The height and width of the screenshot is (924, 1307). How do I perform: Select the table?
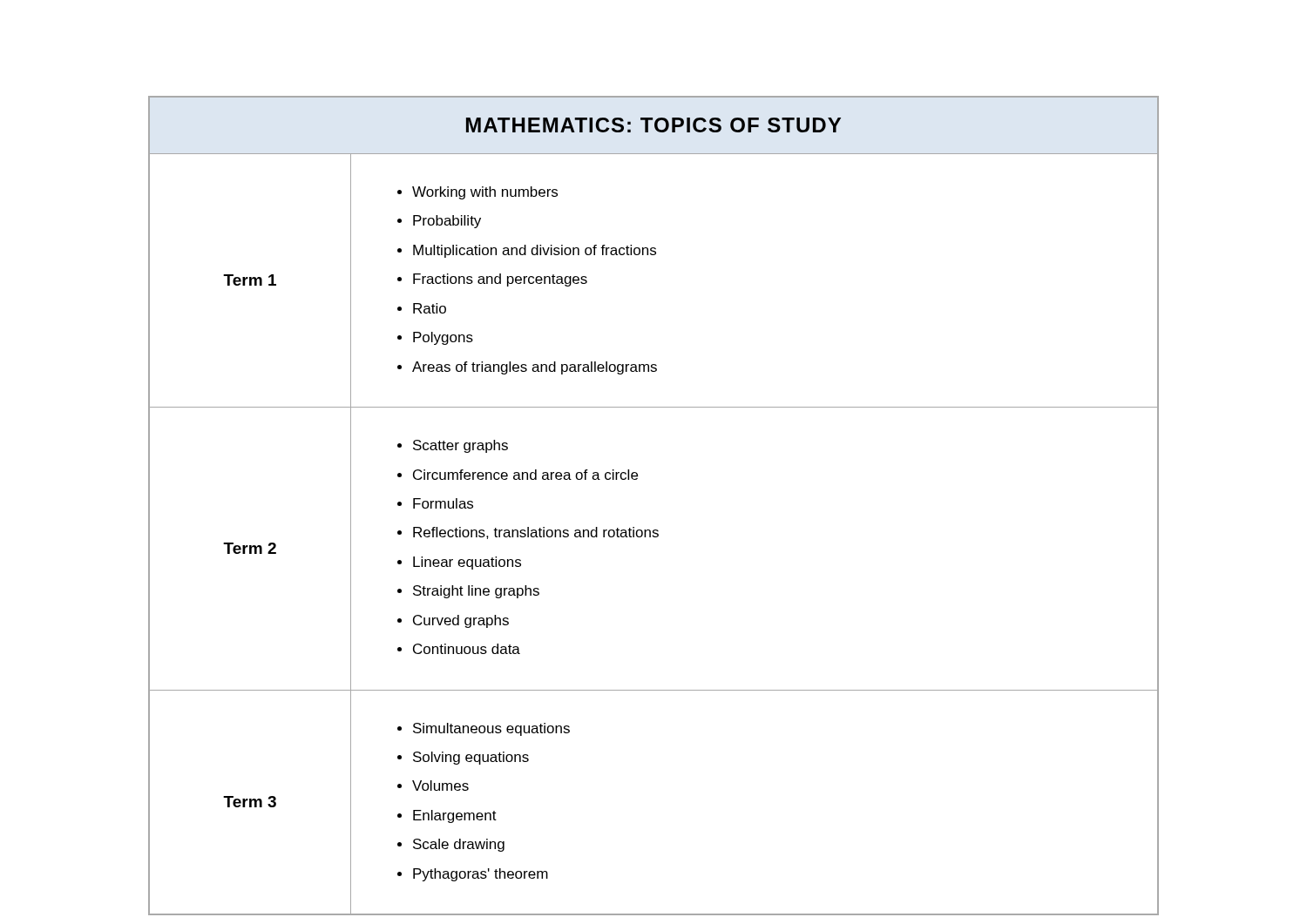[654, 506]
